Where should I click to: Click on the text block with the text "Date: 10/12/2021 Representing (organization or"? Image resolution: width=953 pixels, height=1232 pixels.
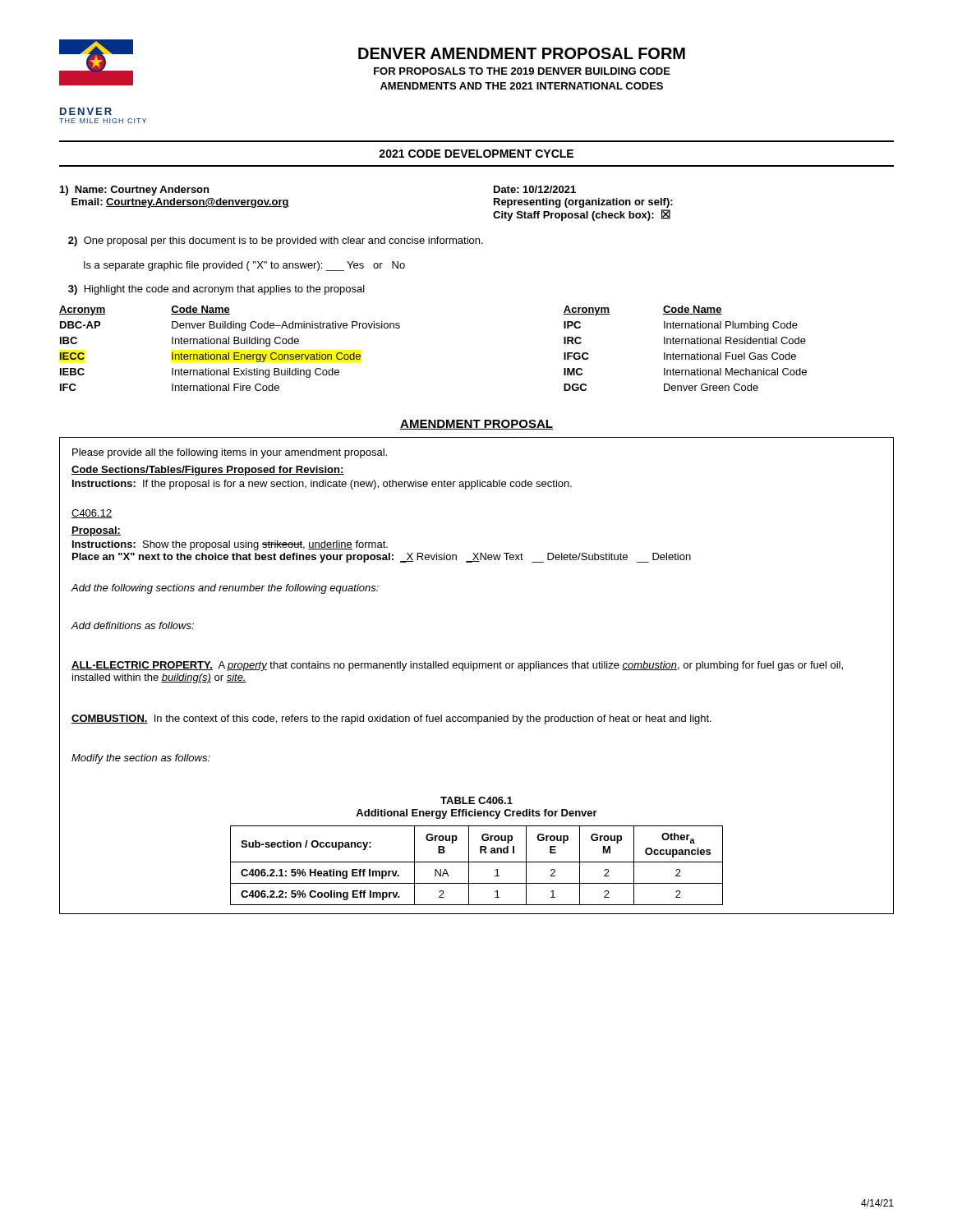pyautogui.click(x=583, y=202)
